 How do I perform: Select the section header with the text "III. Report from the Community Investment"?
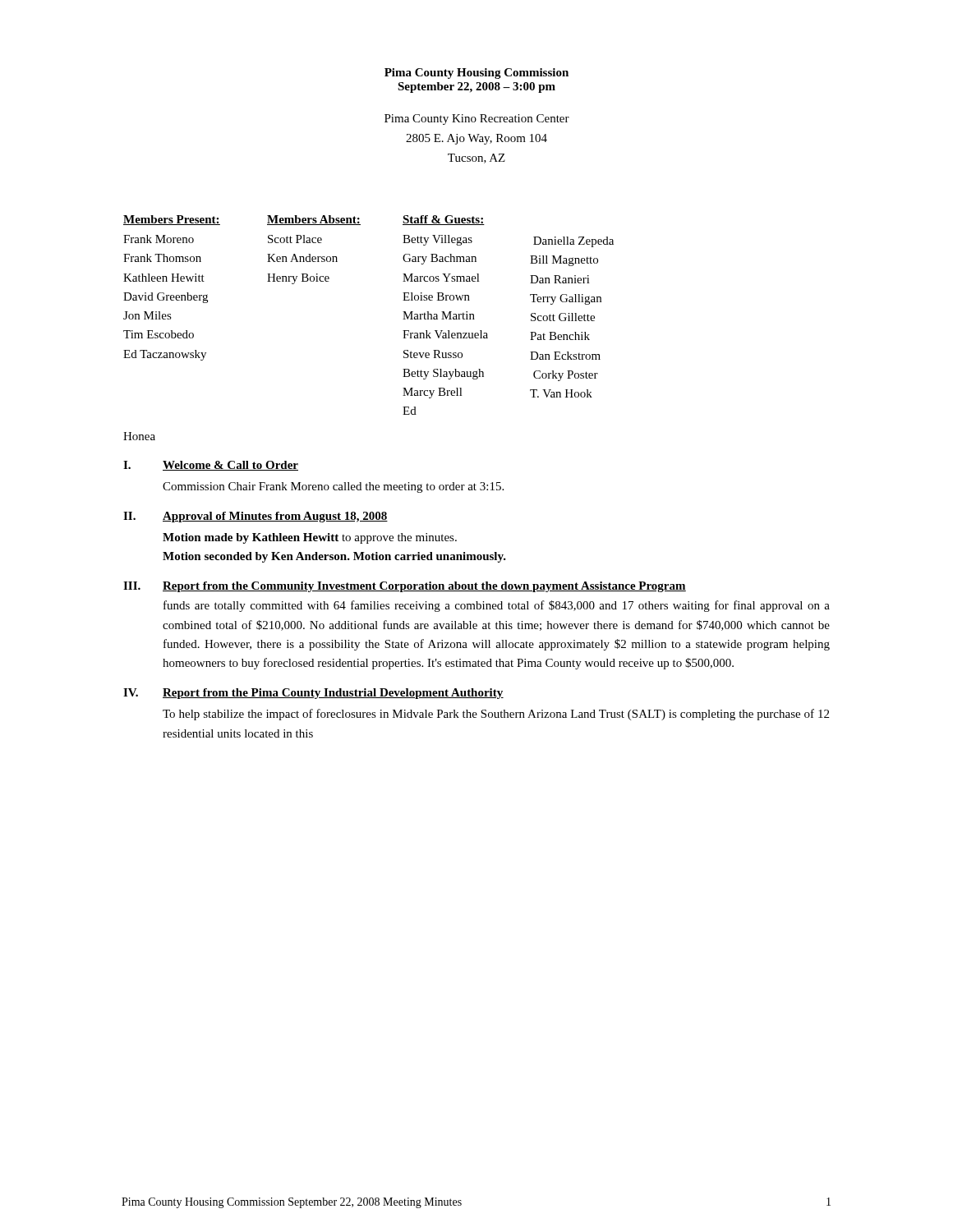[476, 586]
